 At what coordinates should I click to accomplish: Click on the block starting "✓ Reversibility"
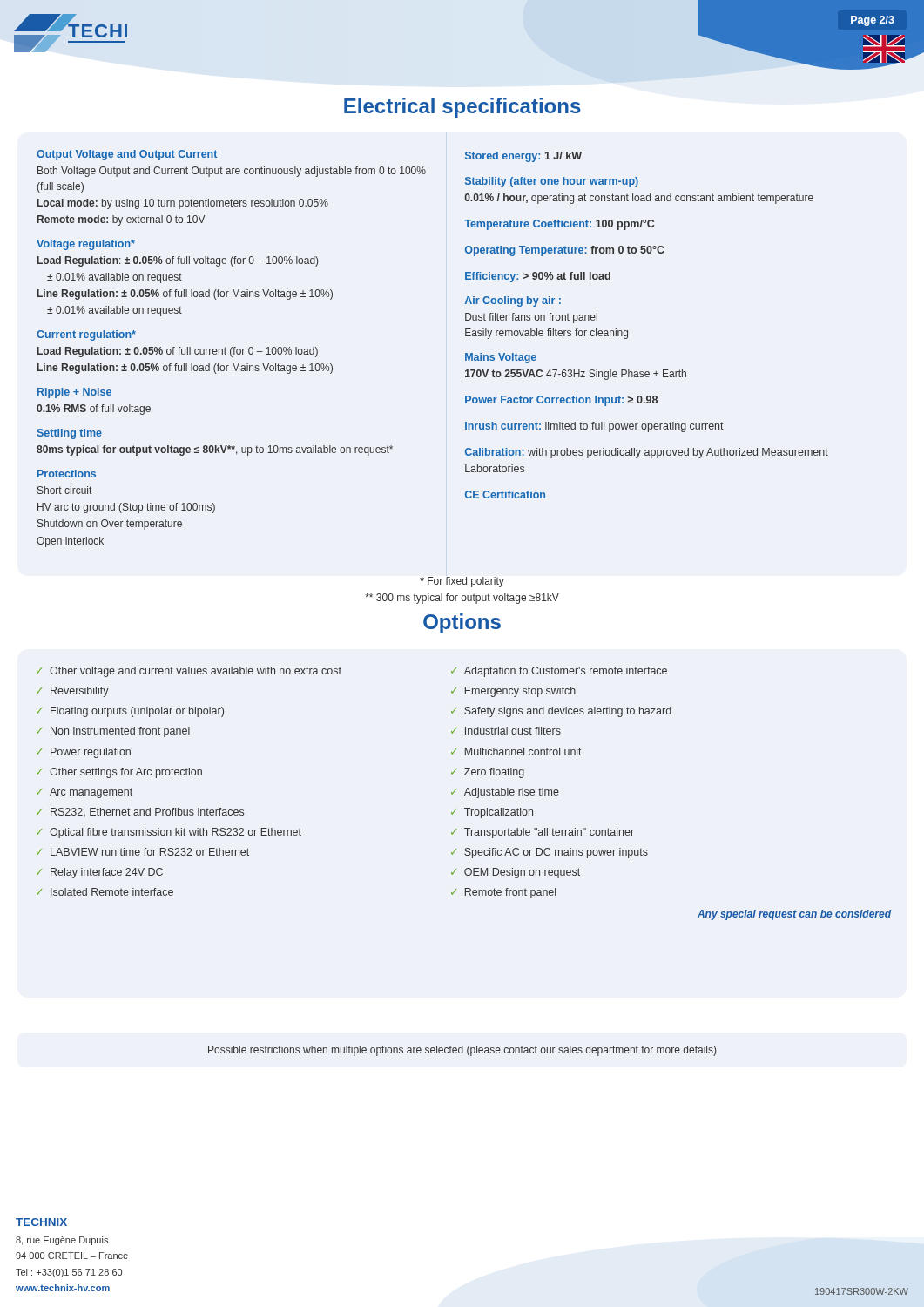tap(72, 691)
